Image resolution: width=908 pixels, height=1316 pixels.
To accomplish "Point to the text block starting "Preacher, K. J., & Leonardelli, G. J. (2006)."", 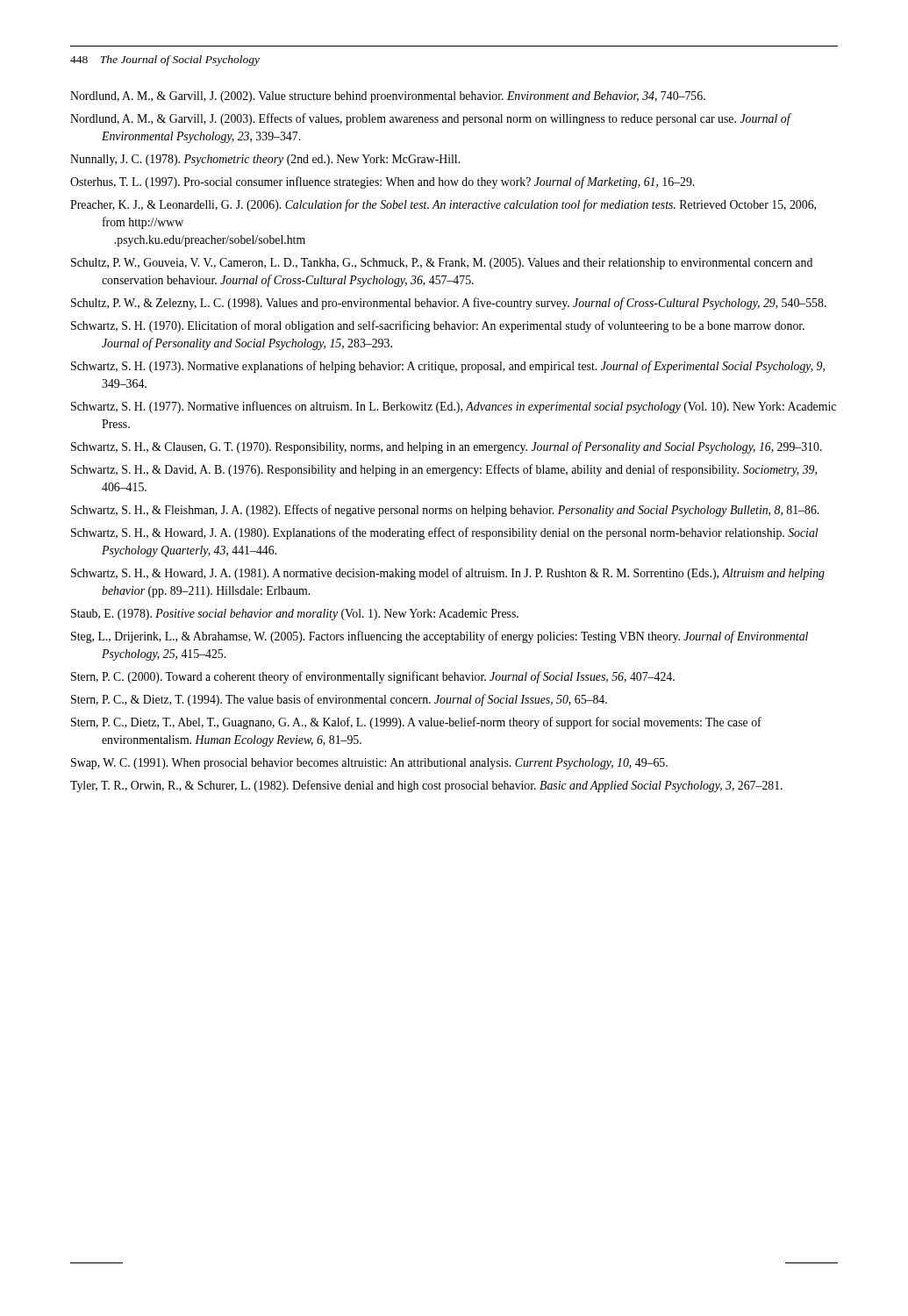I will [443, 205].
